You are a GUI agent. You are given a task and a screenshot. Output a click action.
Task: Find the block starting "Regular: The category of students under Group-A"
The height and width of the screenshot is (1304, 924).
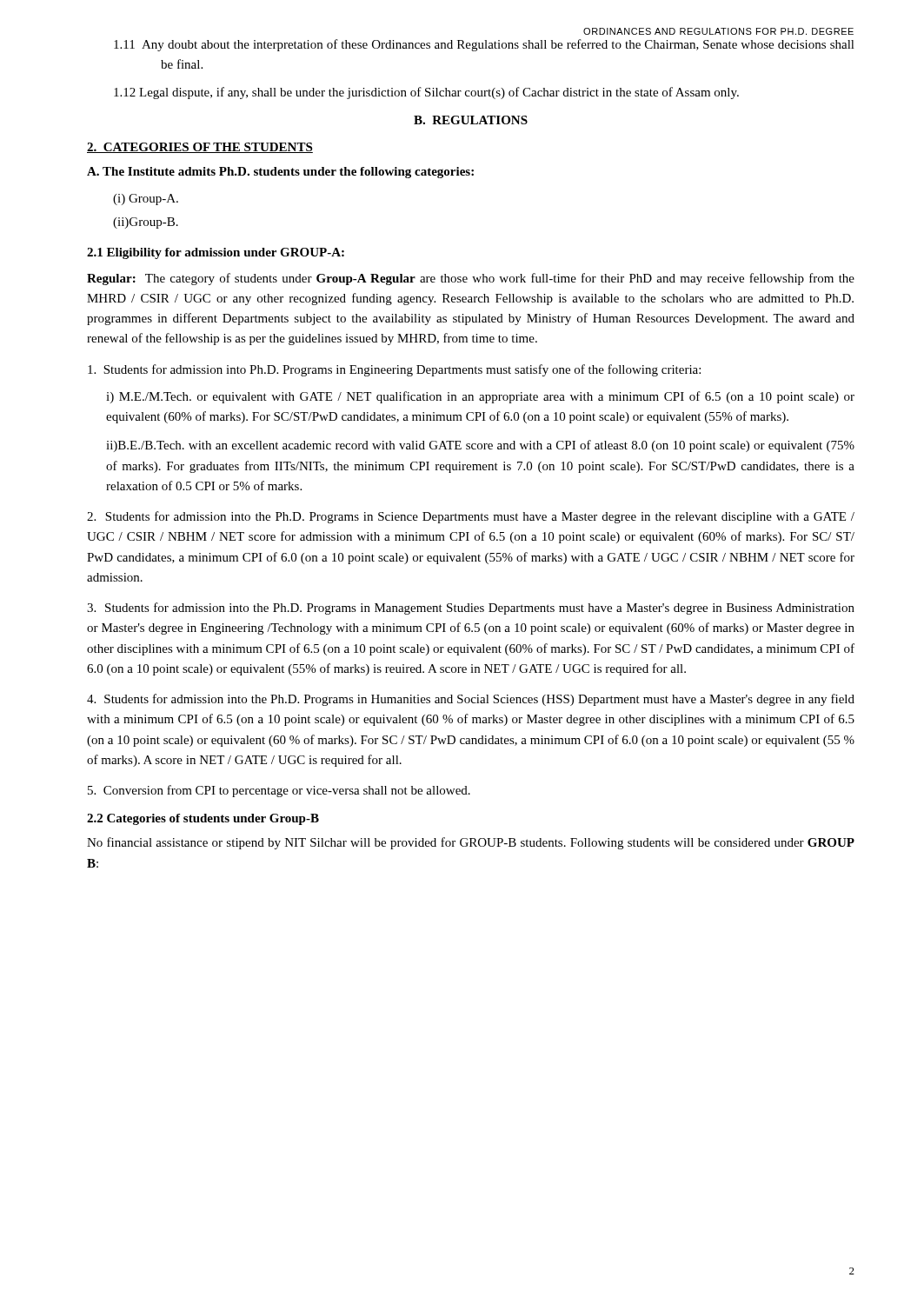coord(471,308)
